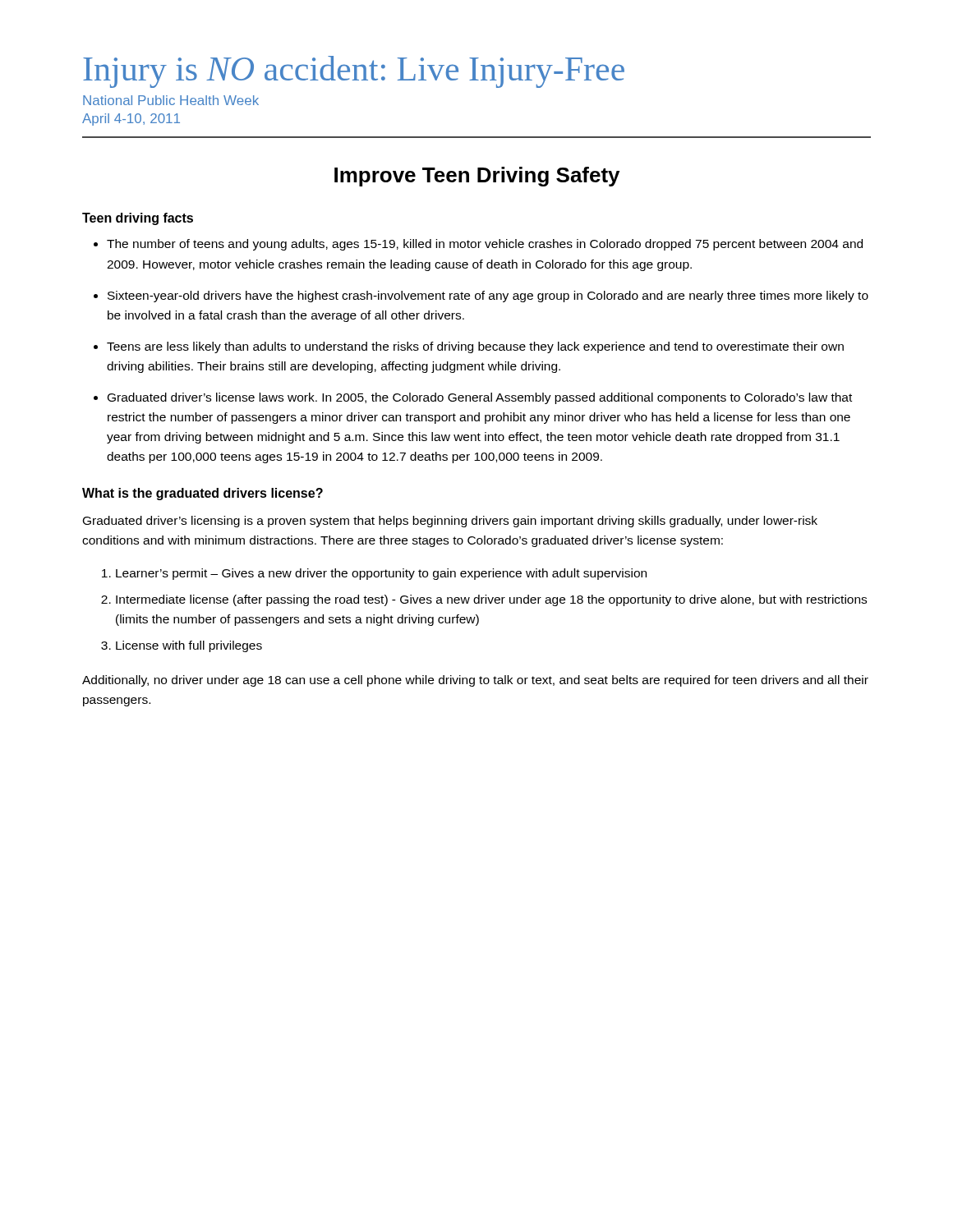953x1232 pixels.
Task: Point to "Teen driving facts"
Action: click(x=138, y=219)
